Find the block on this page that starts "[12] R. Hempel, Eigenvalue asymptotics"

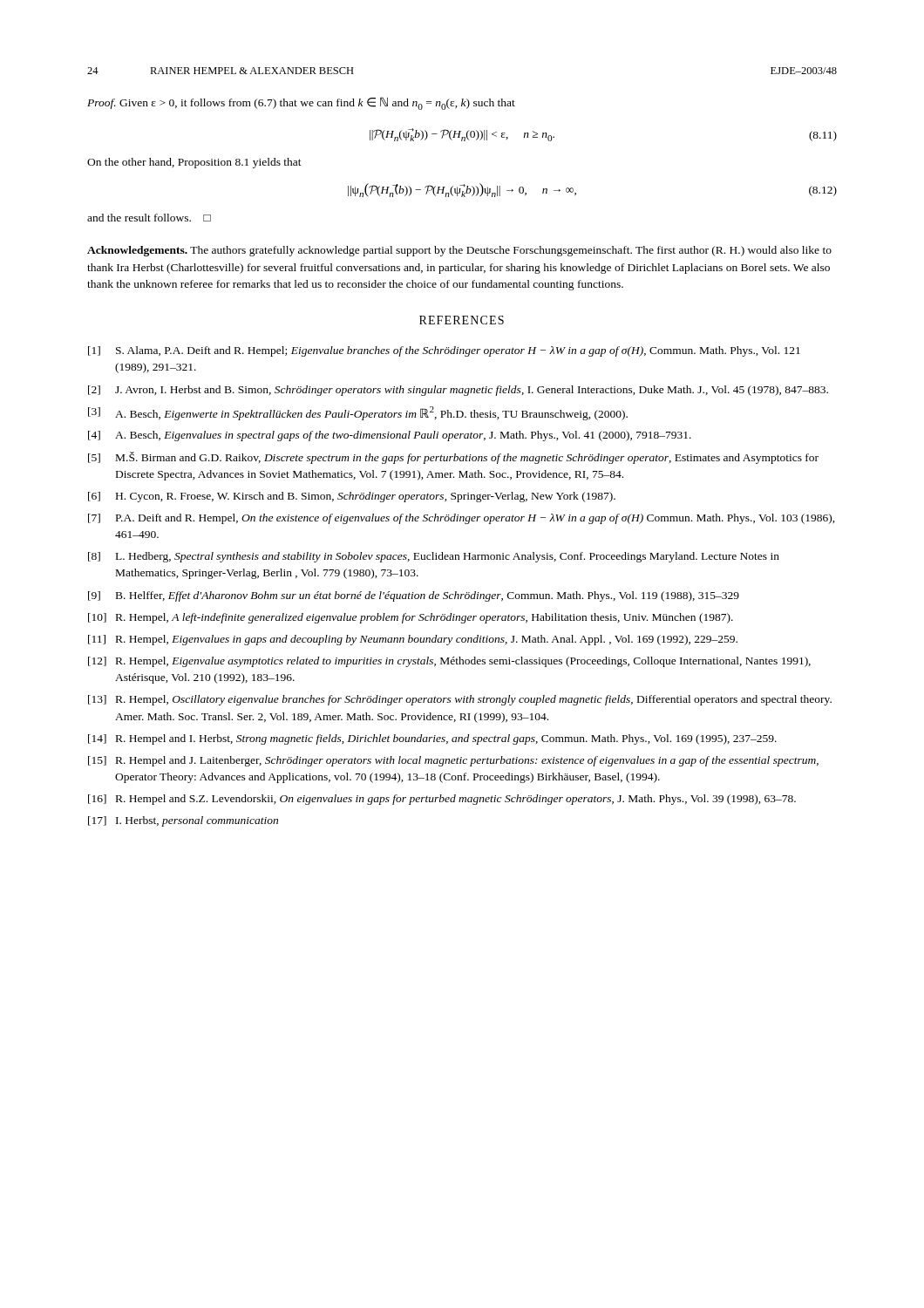tap(462, 669)
